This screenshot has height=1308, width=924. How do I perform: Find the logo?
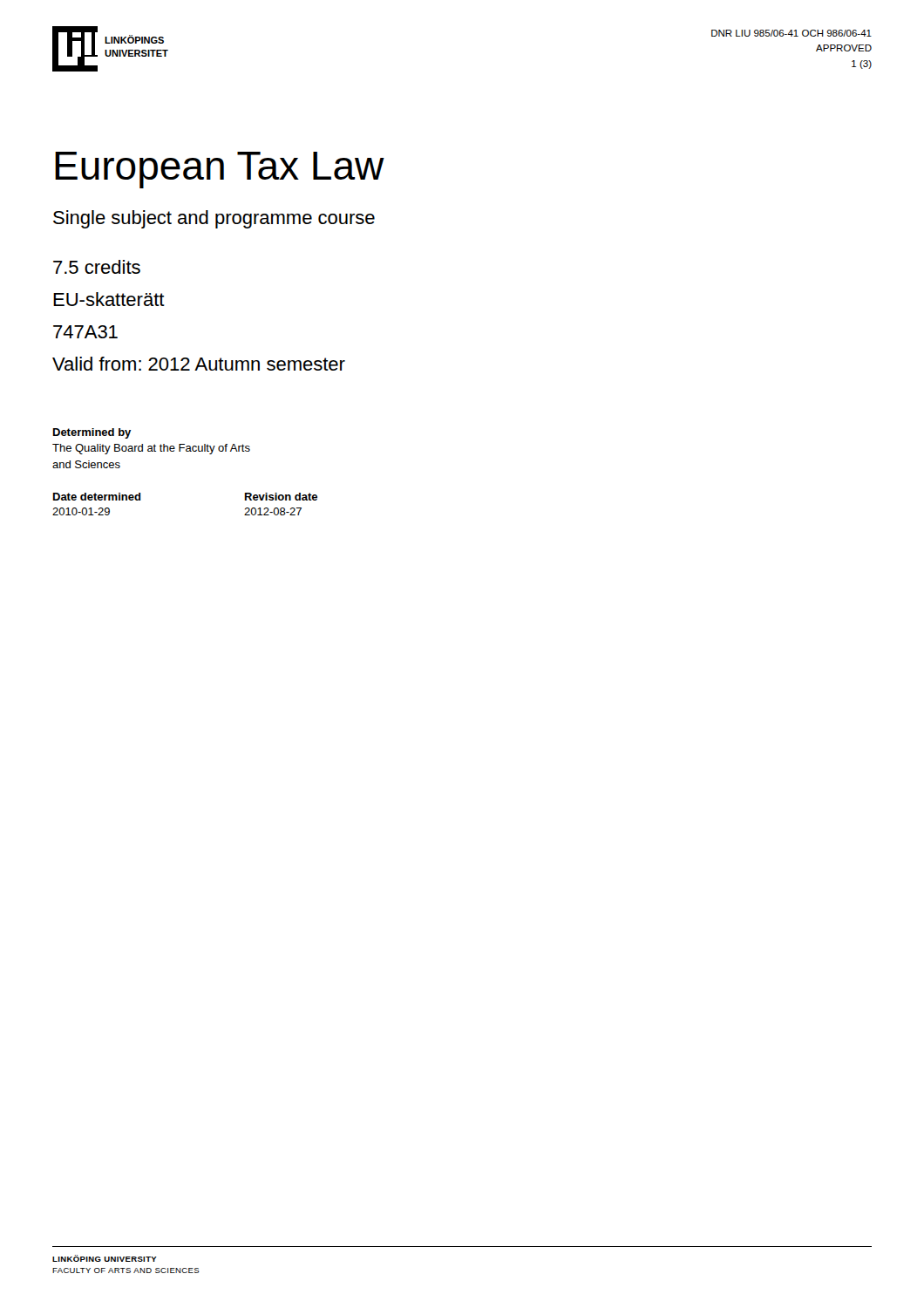(x=122, y=50)
